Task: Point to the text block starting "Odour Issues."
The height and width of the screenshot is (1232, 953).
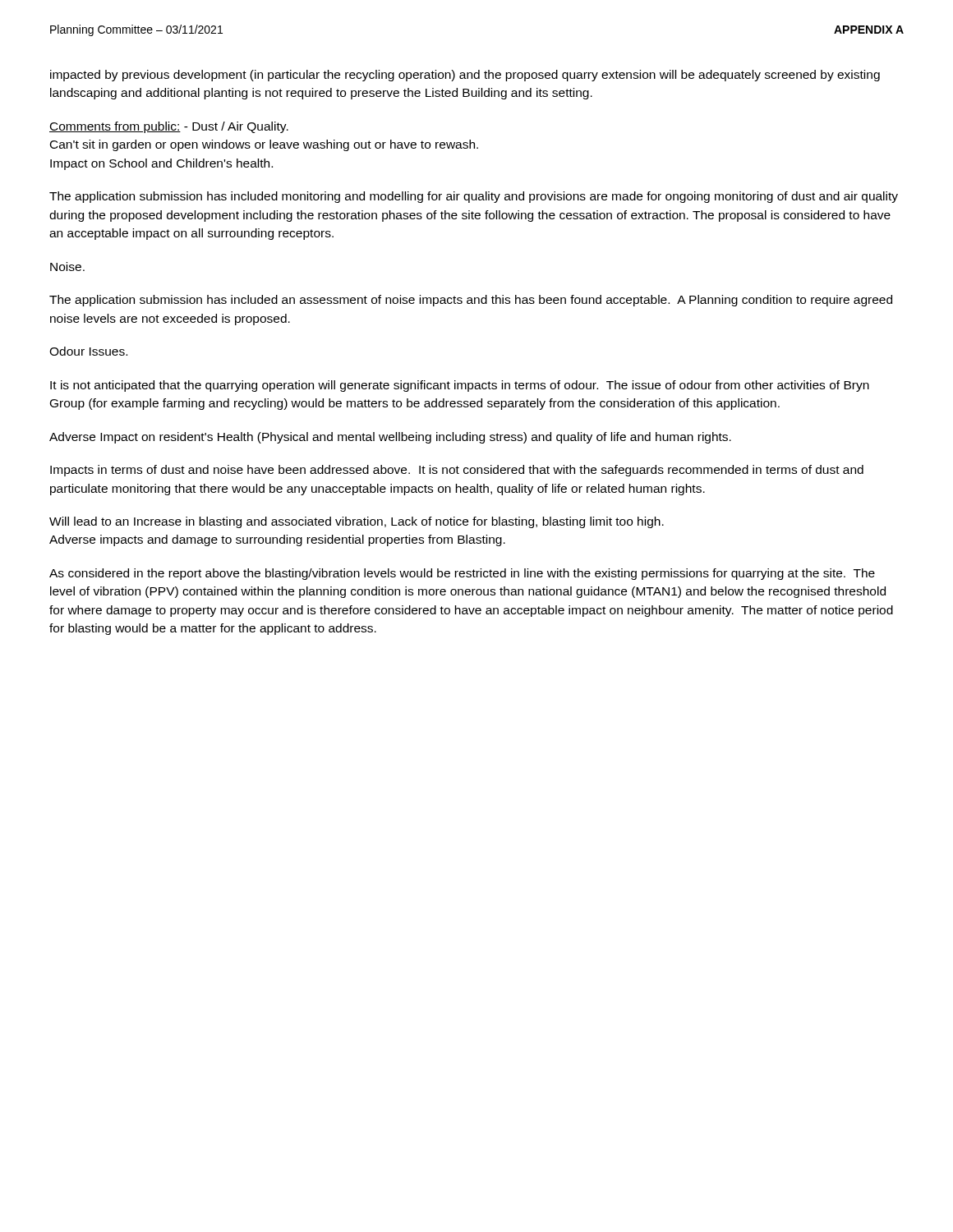Action: point(89,351)
